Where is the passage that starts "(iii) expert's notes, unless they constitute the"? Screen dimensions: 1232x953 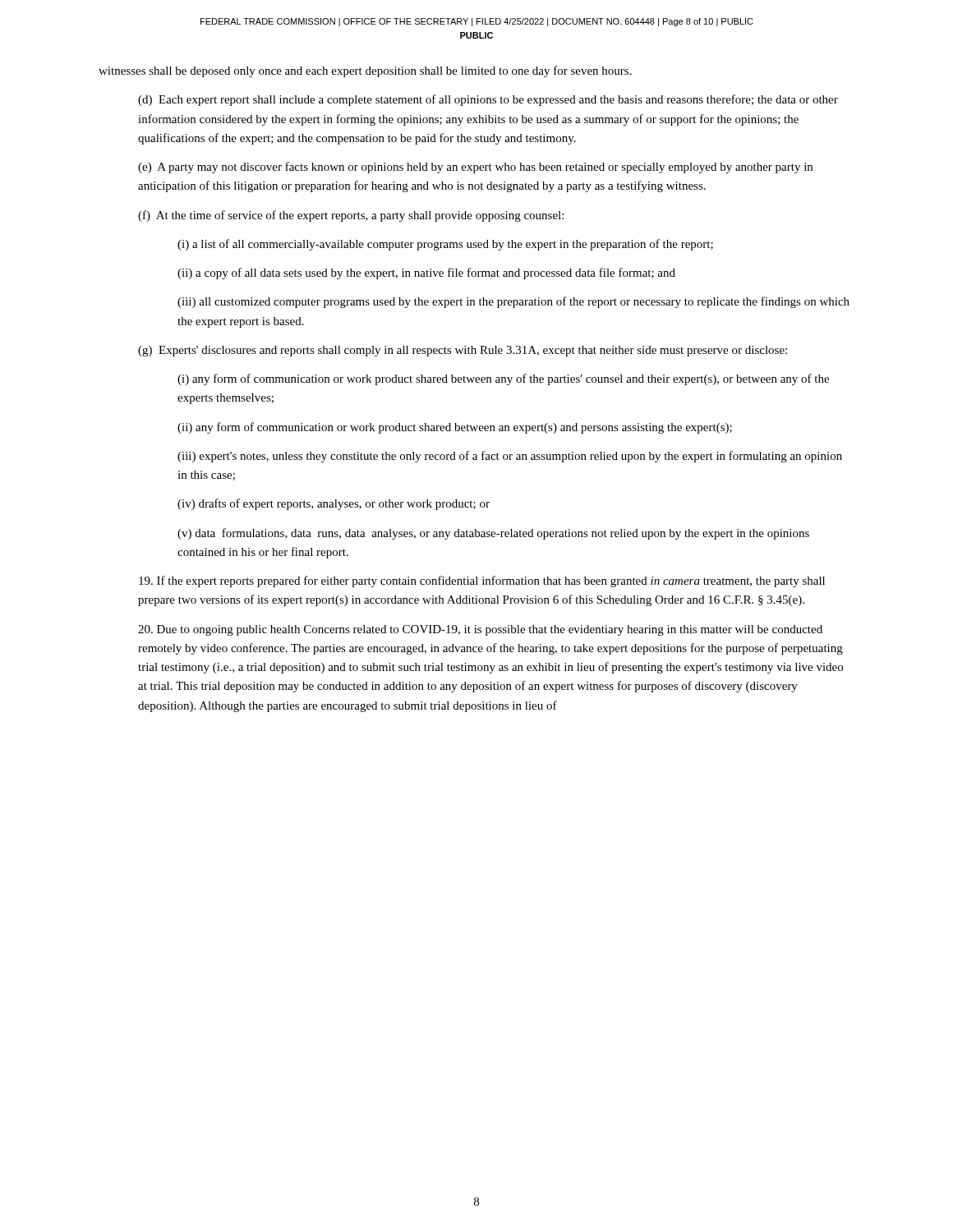tap(510, 465)
